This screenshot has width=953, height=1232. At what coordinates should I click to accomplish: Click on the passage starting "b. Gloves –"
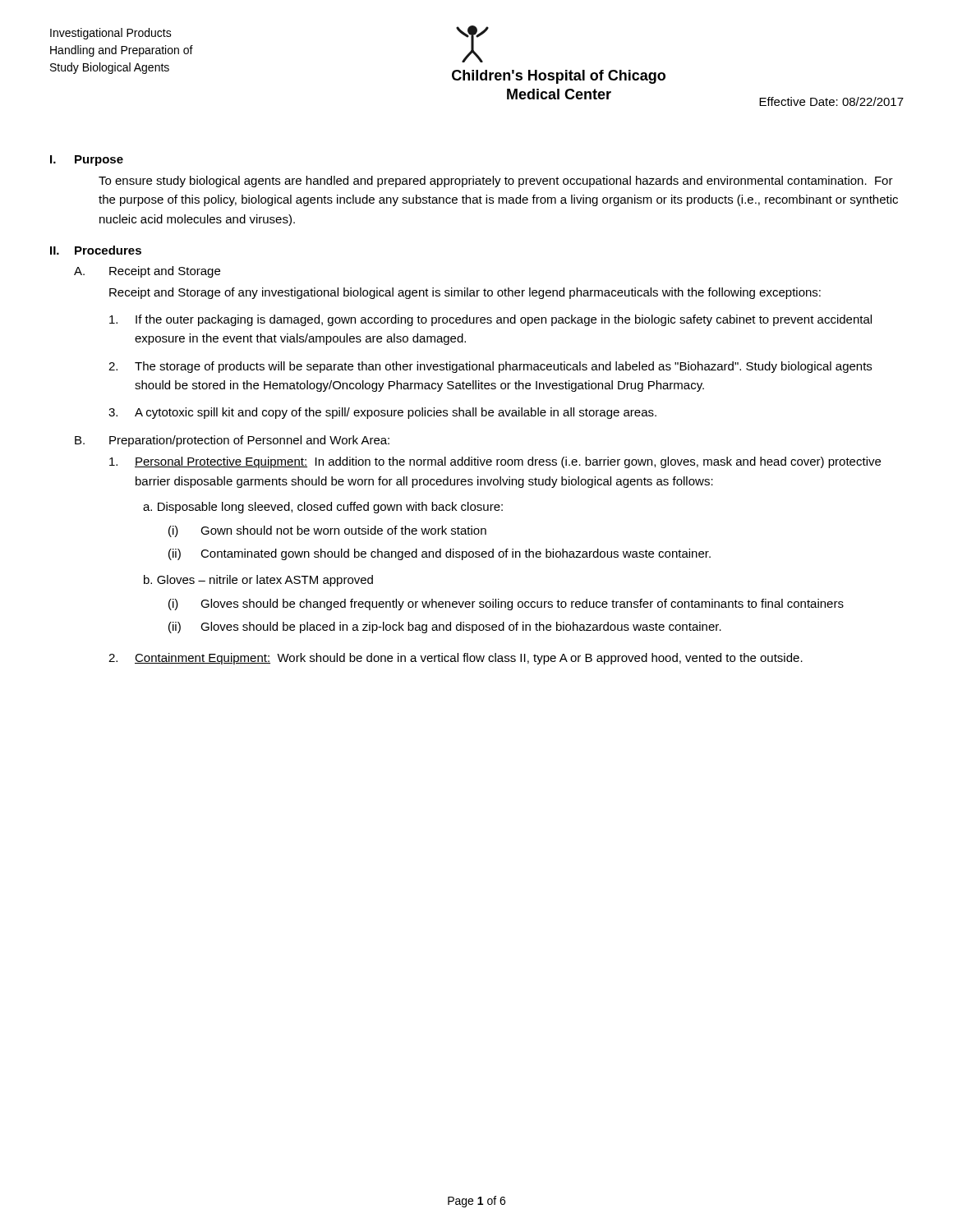coord(258,579)
